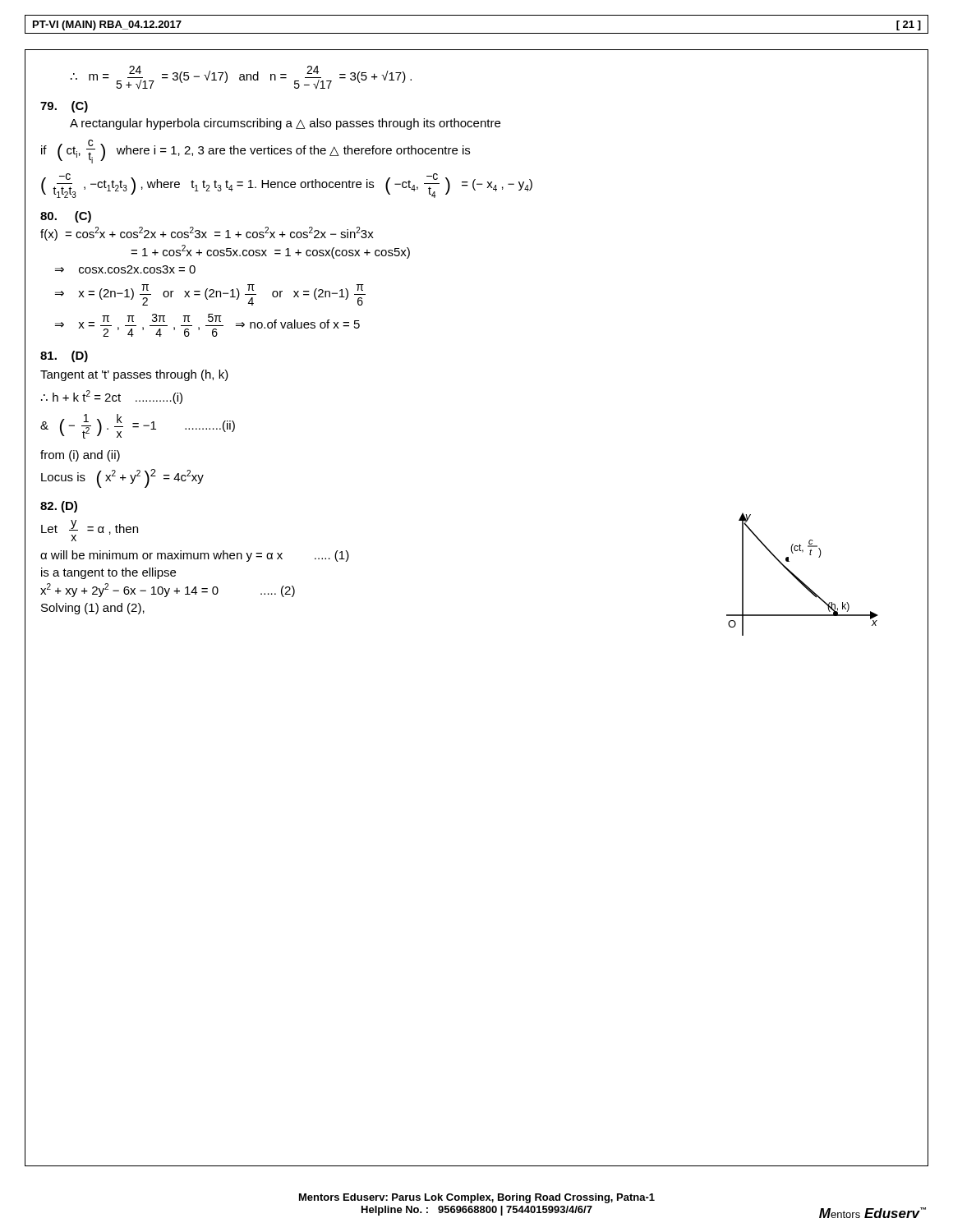The width and height of the screenshot is (953, 1232).
Task: Point to the text starting "81. (D)"
Action: pos(64,355)
